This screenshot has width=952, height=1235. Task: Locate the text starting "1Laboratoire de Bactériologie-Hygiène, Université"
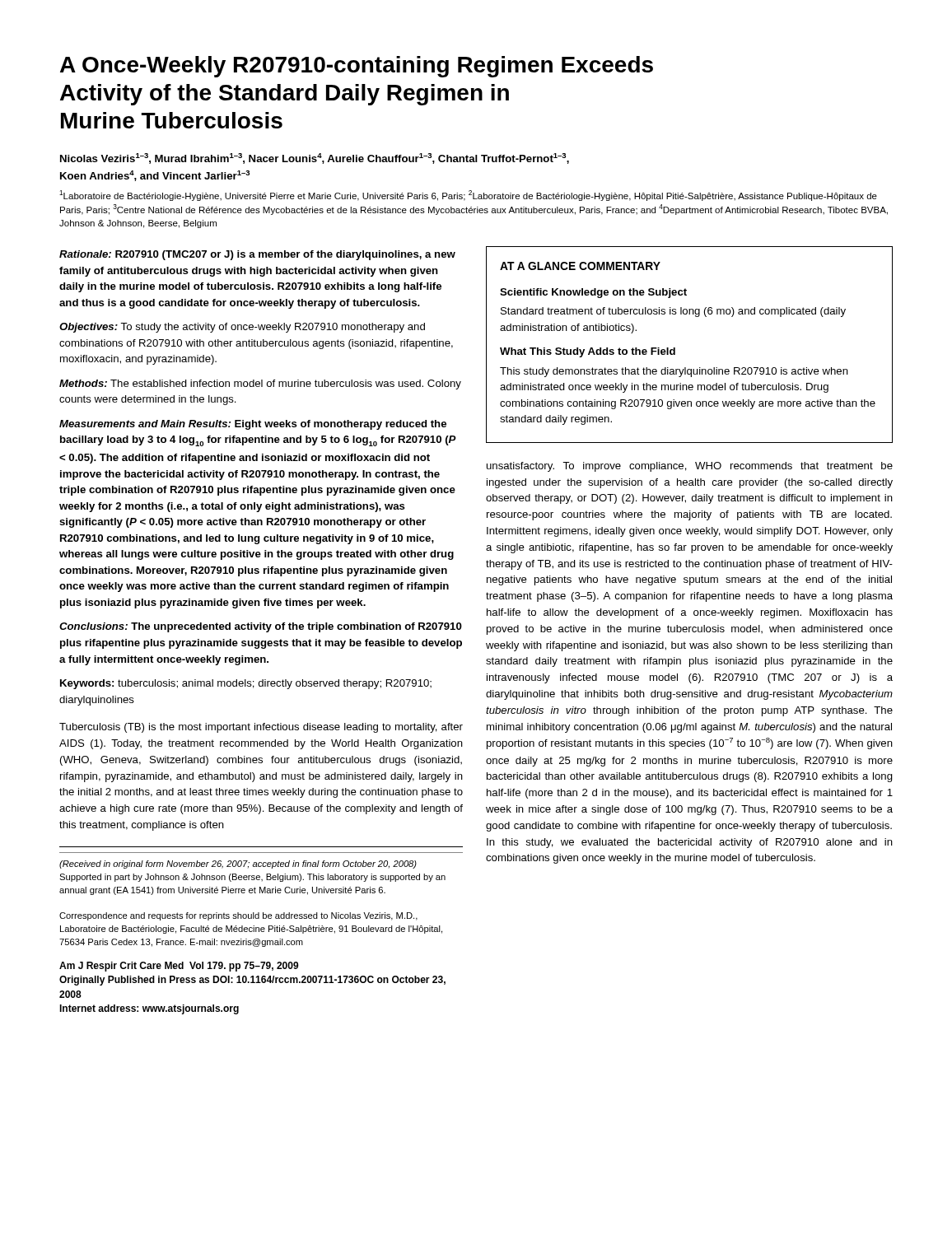click(x=474, y=208)
